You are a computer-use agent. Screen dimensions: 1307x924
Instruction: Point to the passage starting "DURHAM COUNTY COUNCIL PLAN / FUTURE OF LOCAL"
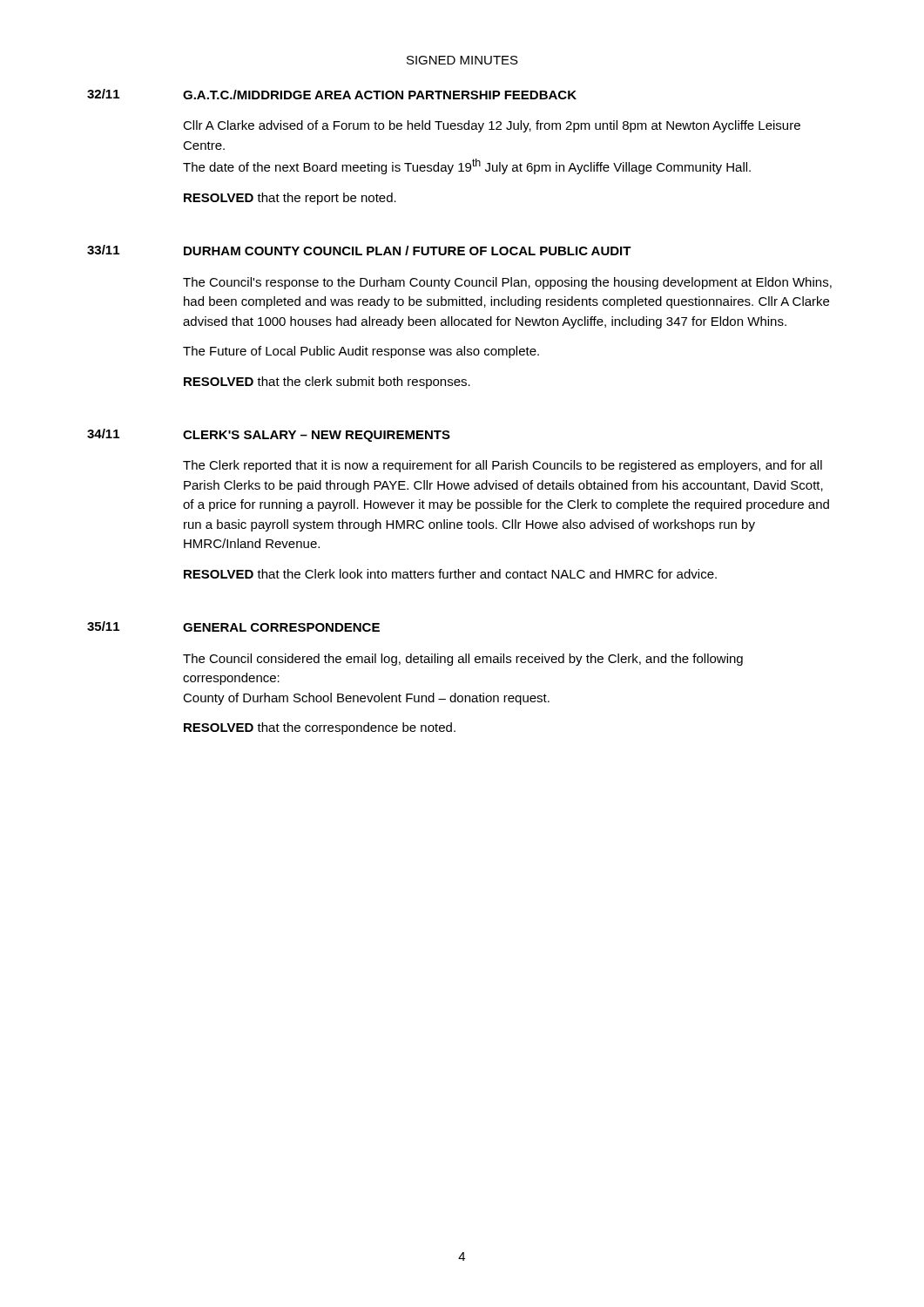[x=407, y=251]
